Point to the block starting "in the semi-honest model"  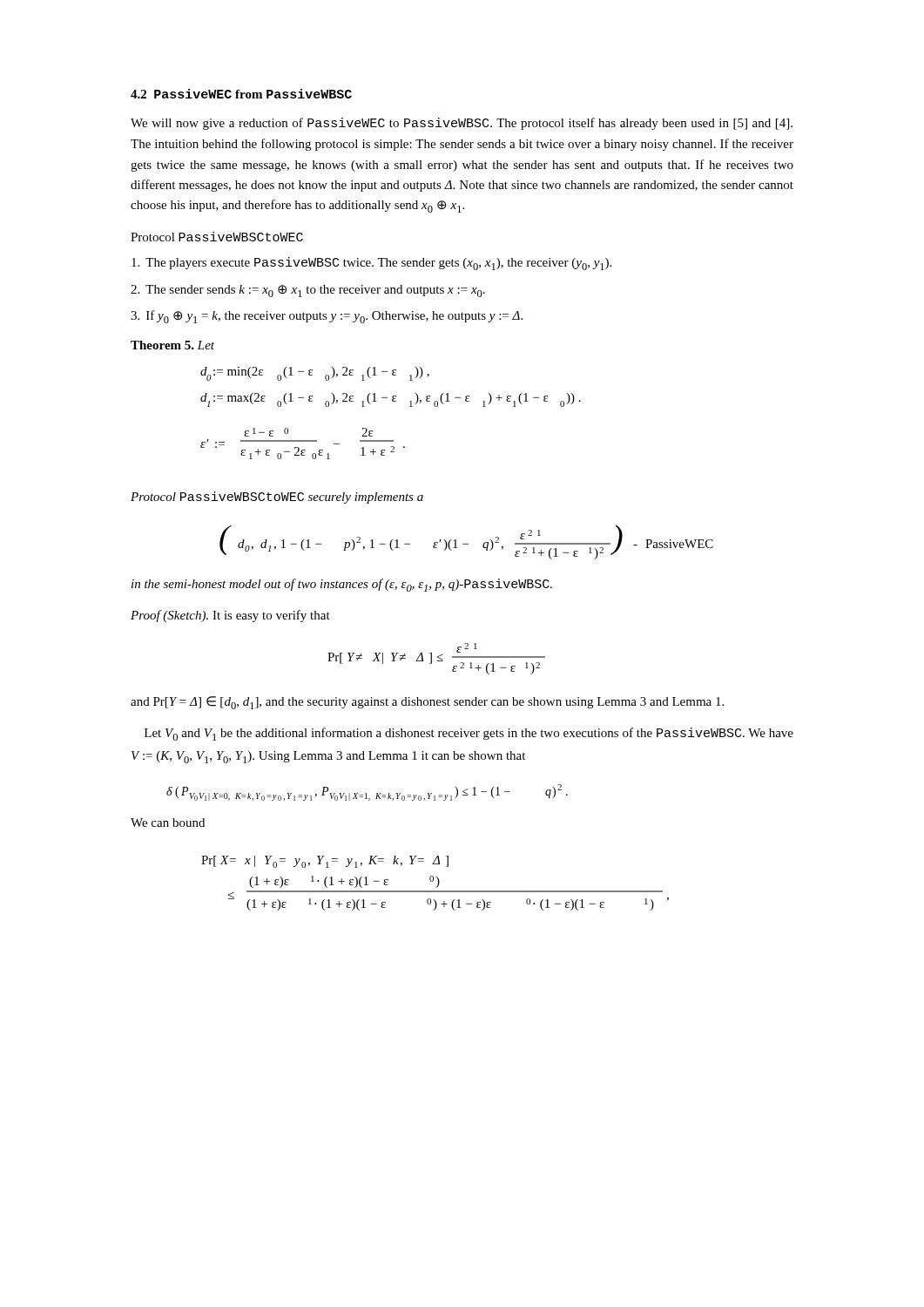pos(342,586)
